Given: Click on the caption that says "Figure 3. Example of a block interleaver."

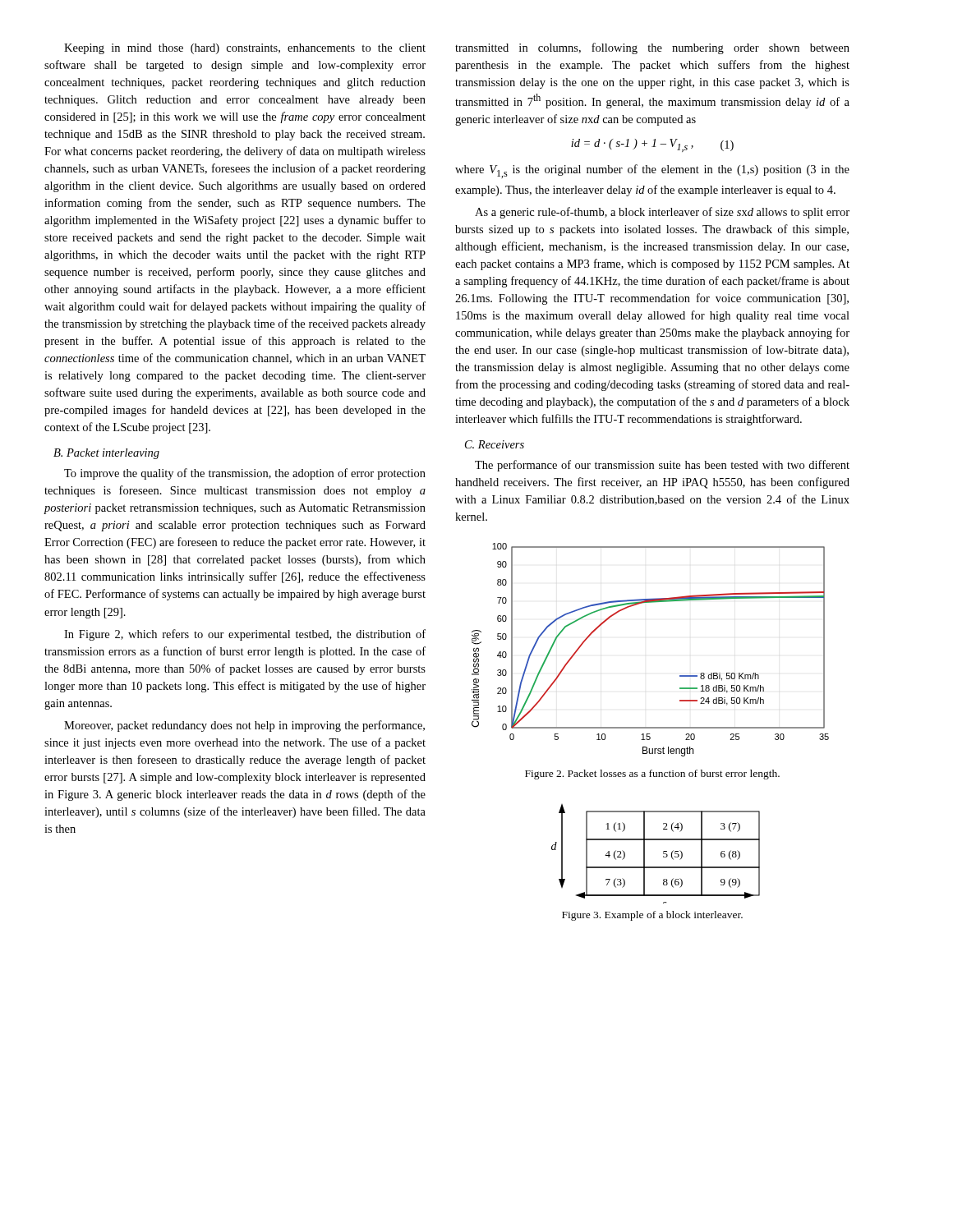Looking at the screenshot, I should pos(652,914).
